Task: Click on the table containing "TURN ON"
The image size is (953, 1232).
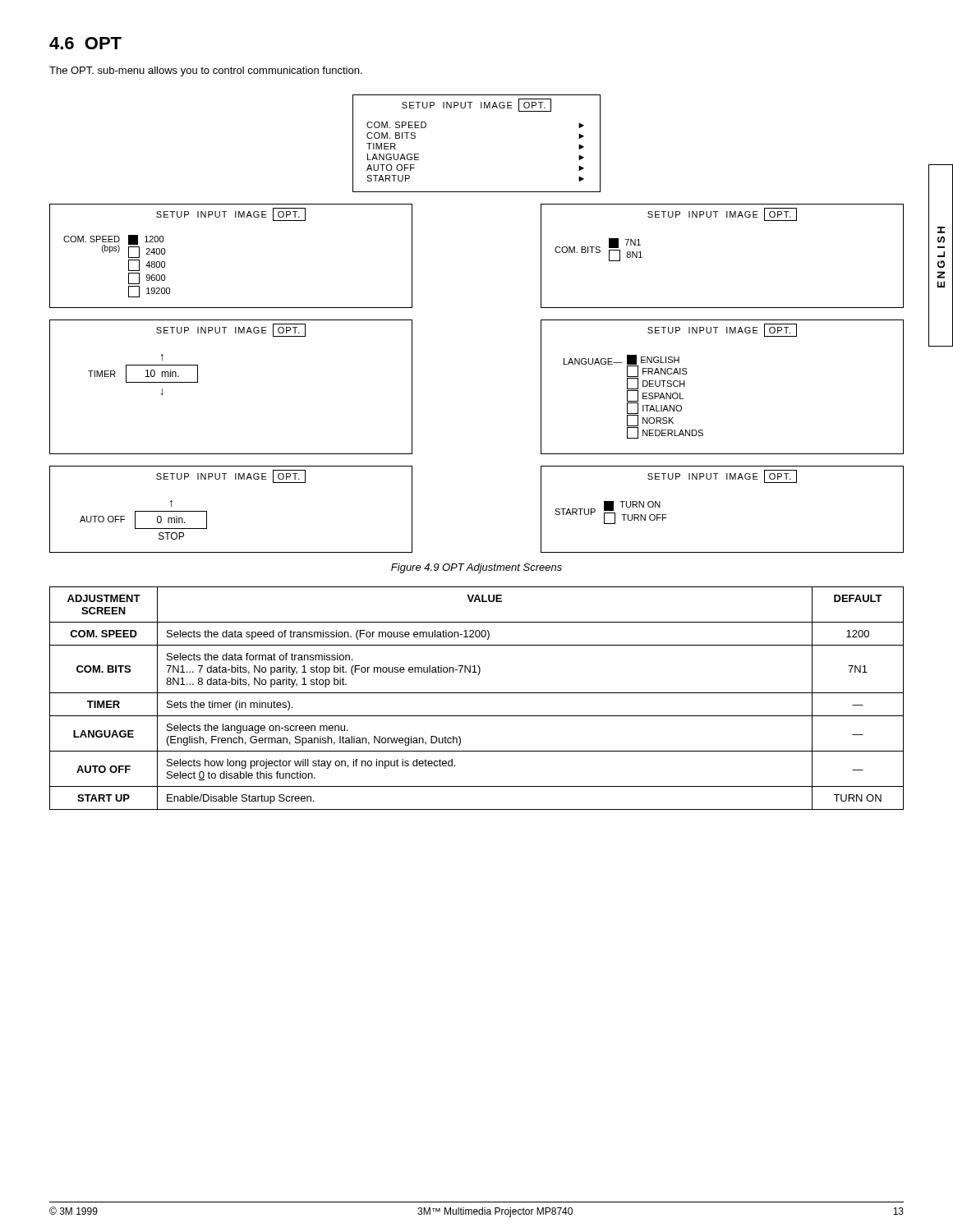Action: point(476,698)
